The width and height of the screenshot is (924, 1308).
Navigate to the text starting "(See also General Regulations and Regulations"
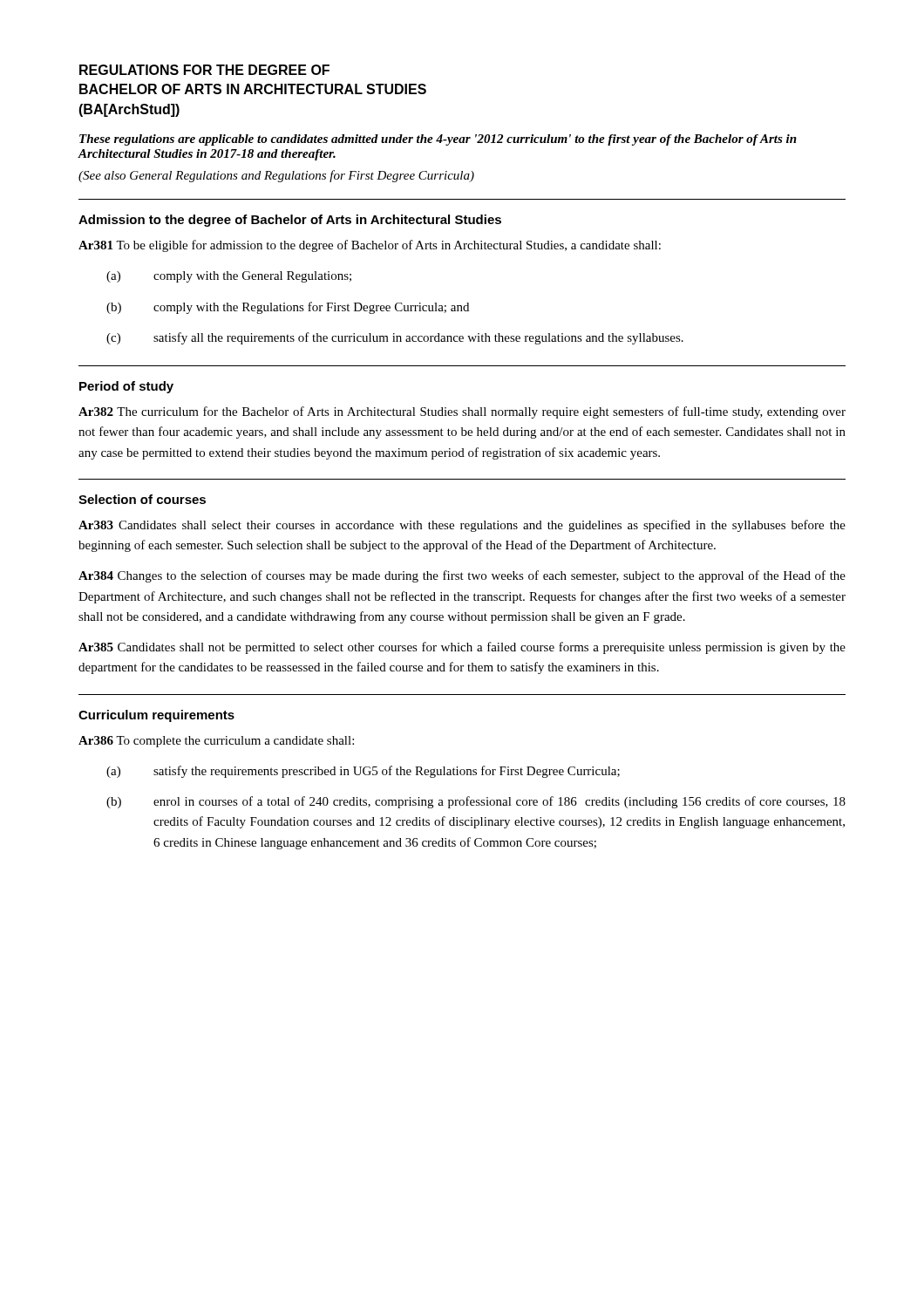pyautogui.click(x=276, y=175)
